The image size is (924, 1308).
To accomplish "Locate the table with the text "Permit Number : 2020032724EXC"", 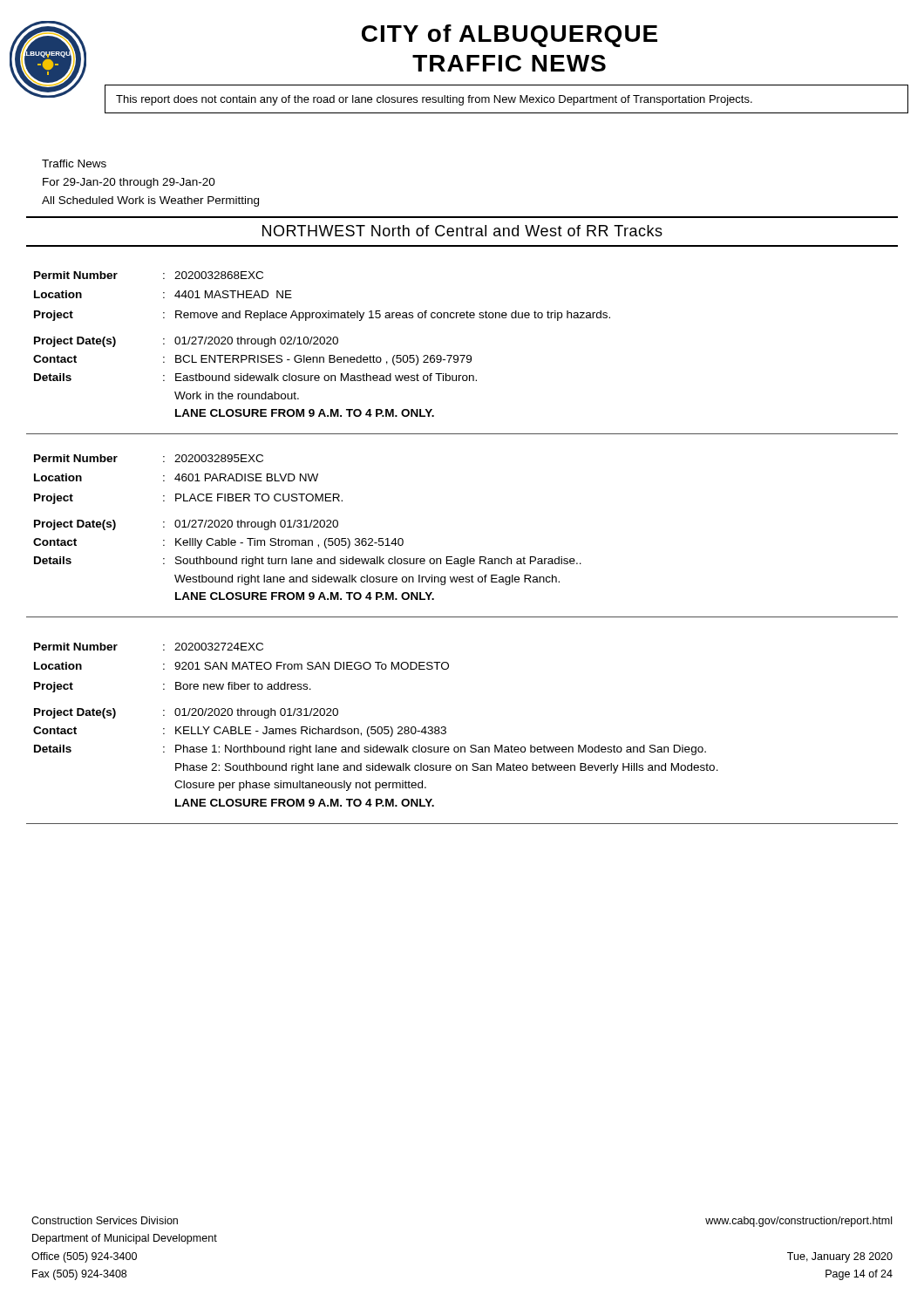I will pos(462,727).
